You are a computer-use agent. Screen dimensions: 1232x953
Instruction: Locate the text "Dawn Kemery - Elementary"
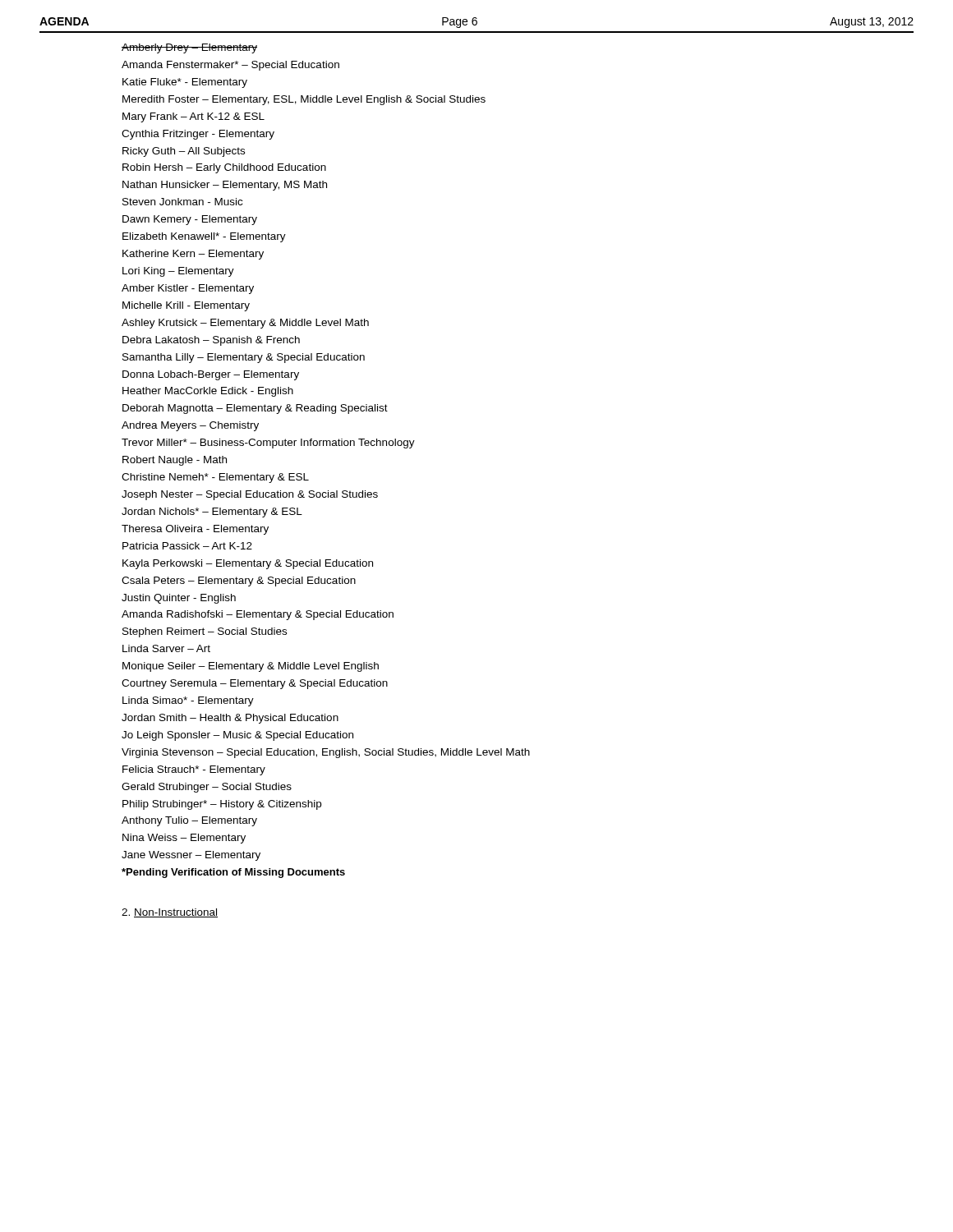coord(189,219)
